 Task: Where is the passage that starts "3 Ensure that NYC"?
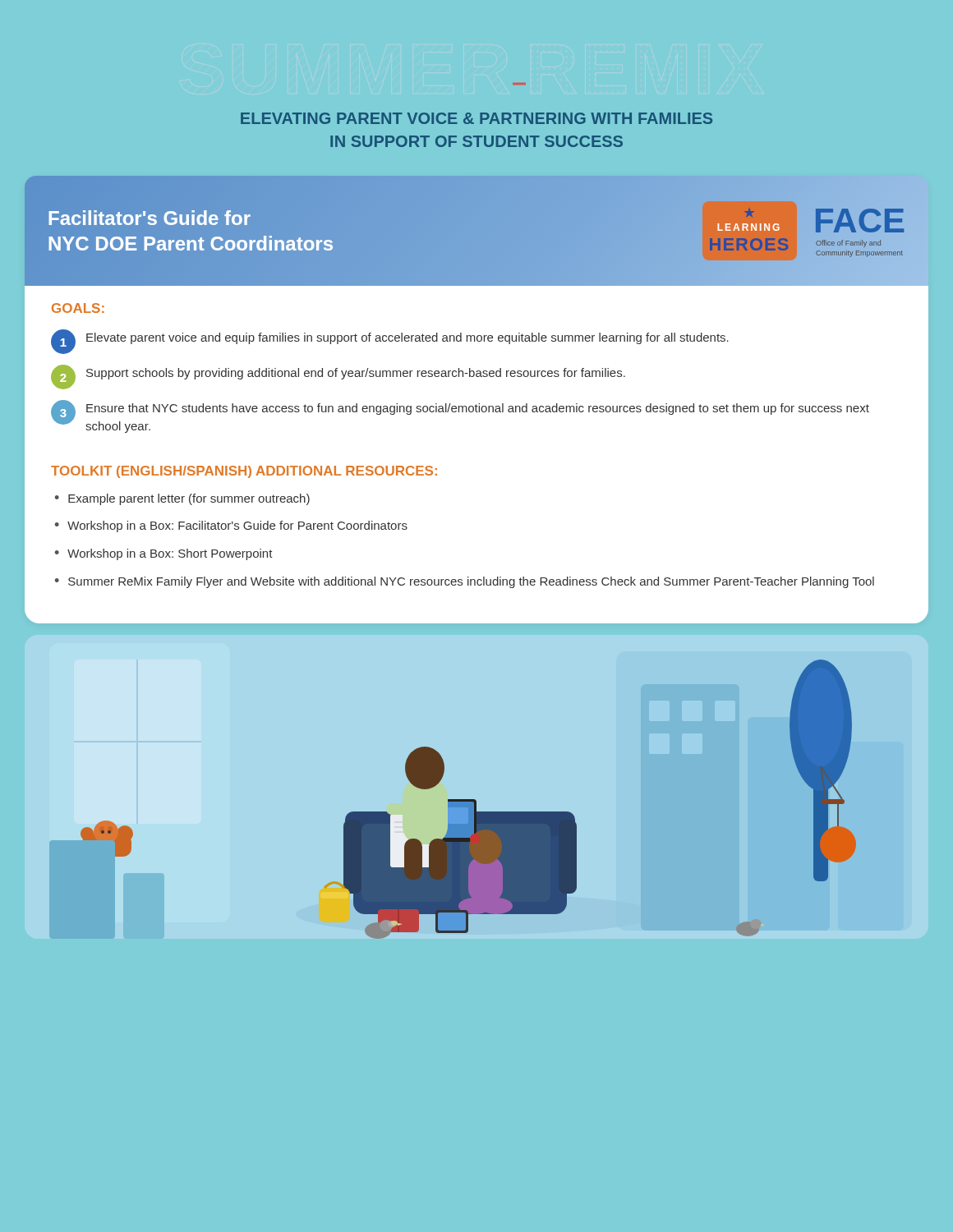(476, 417)
